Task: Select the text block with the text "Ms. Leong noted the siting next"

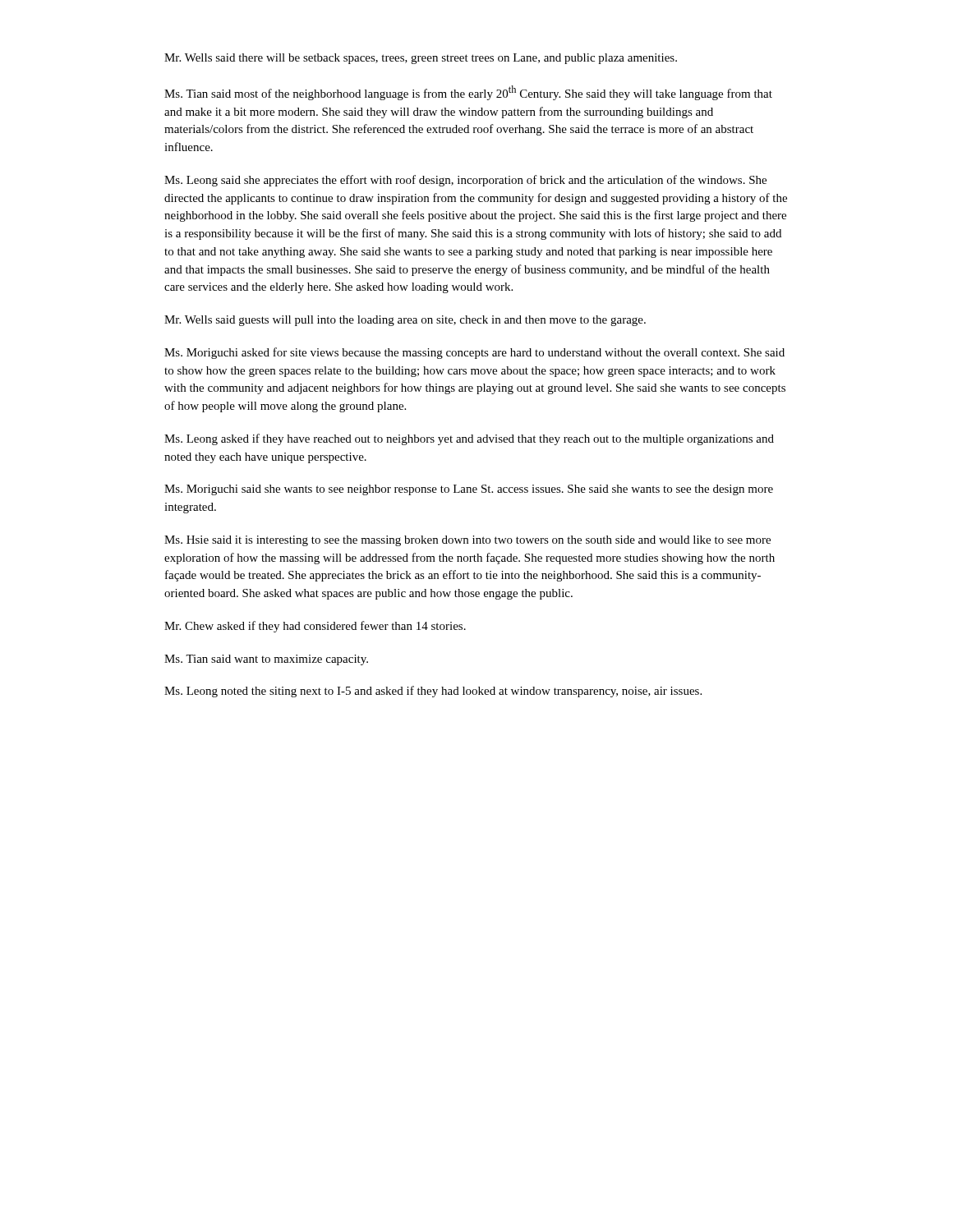Action: tap(433, 691)
